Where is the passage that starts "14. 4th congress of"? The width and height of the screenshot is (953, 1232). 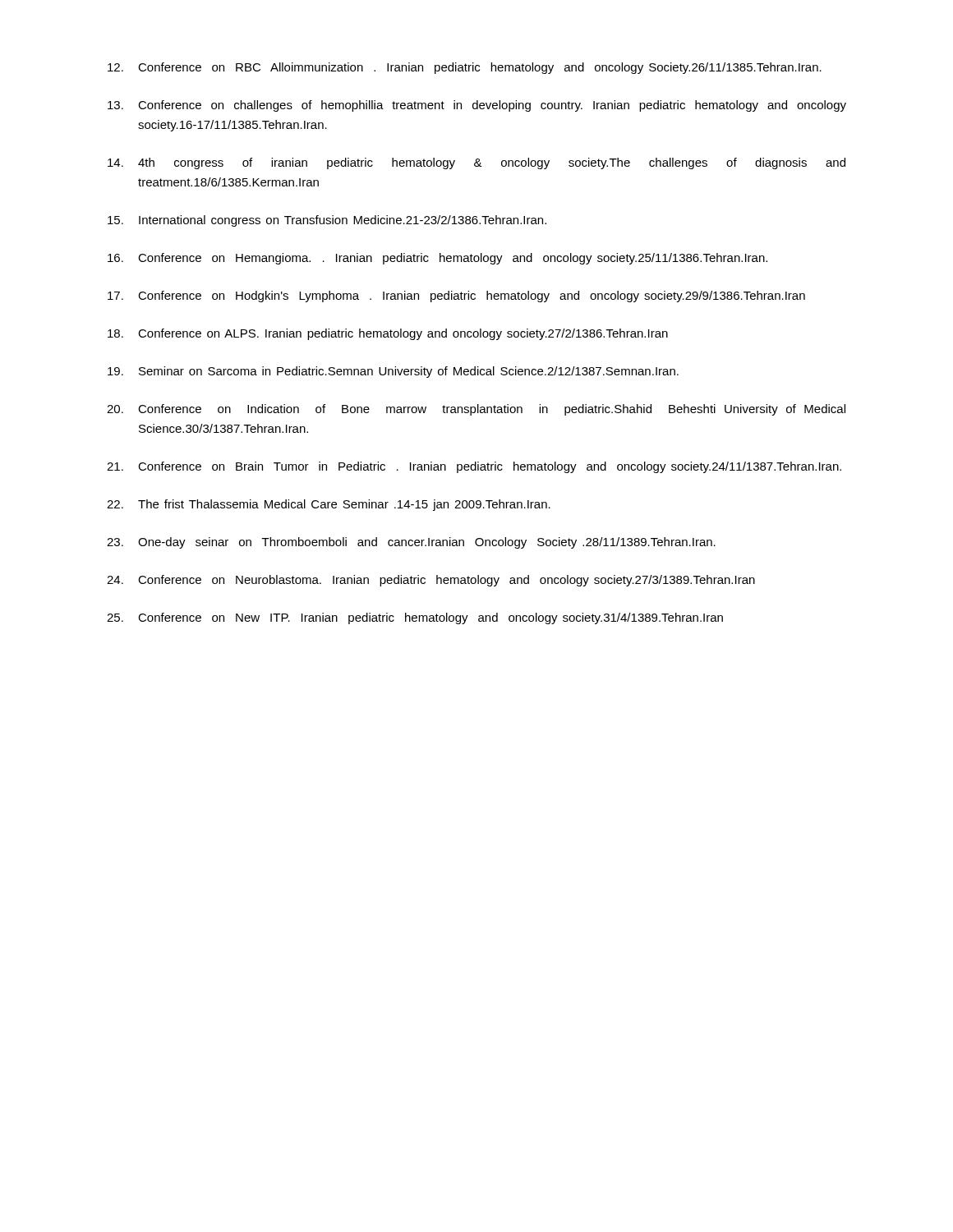click(476, 172)
